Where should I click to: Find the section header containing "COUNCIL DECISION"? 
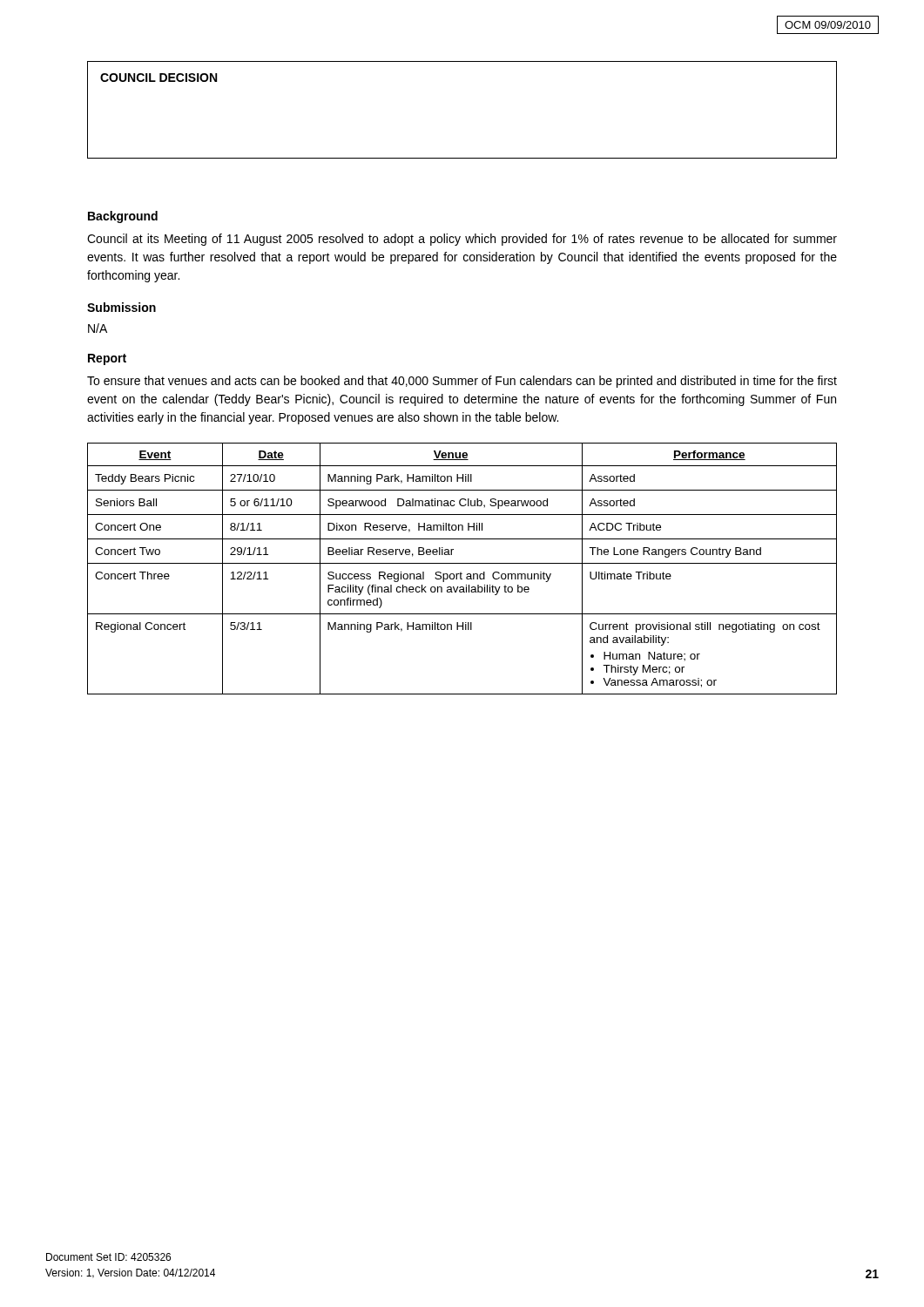159,78
